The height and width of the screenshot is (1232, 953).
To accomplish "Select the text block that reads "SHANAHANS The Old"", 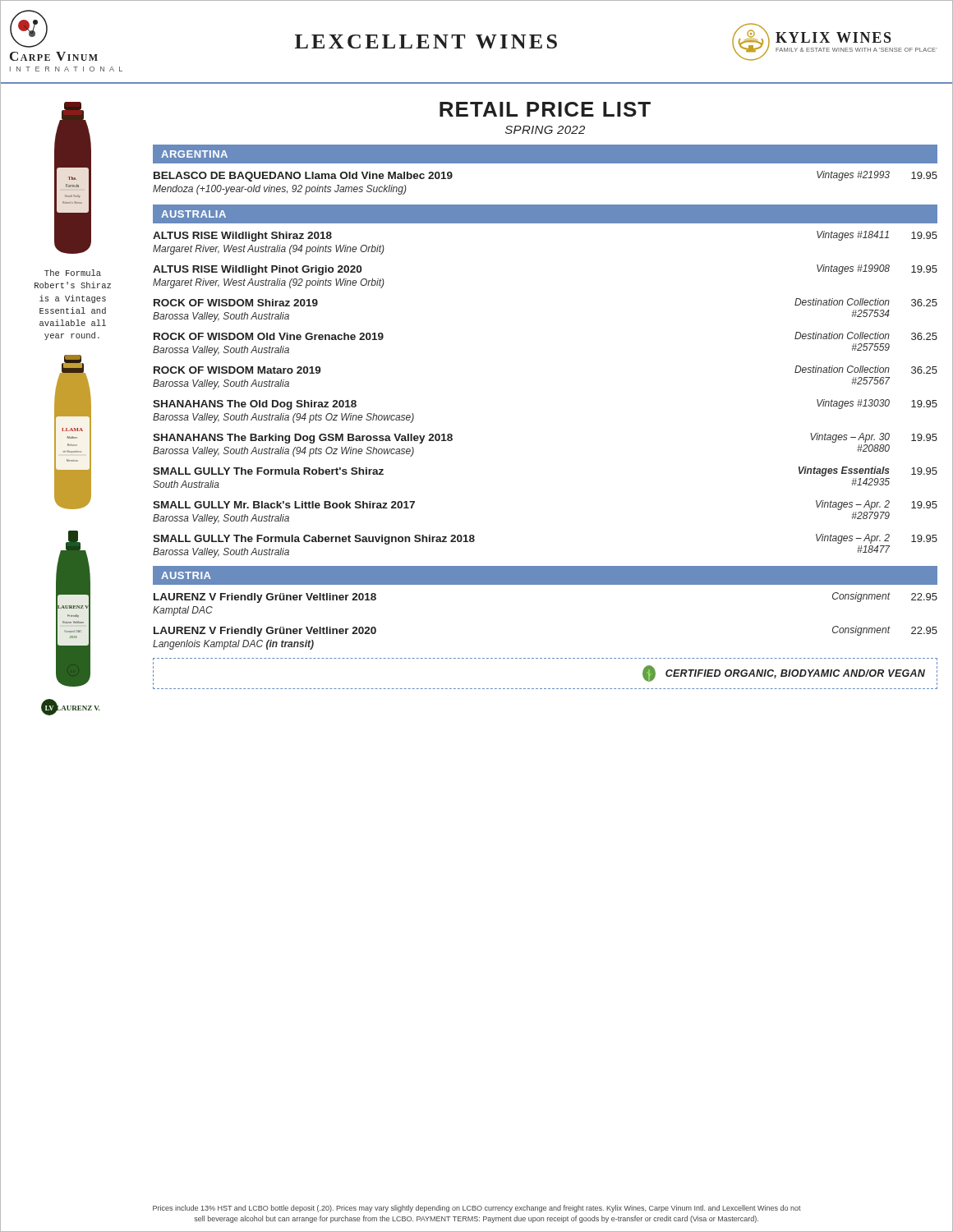I will tap(253, 406).
